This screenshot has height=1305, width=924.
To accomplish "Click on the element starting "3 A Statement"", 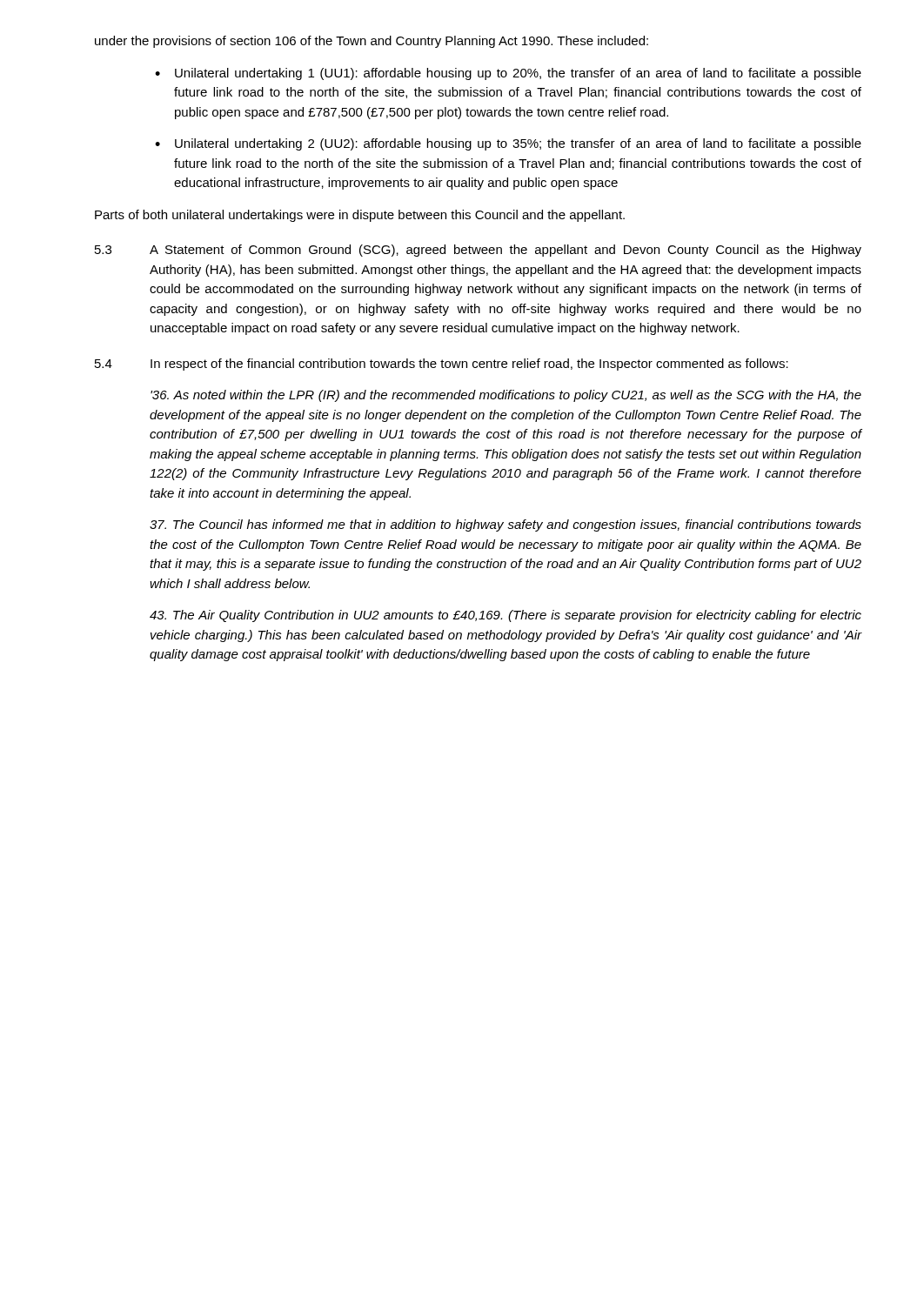I will (478, 289).
